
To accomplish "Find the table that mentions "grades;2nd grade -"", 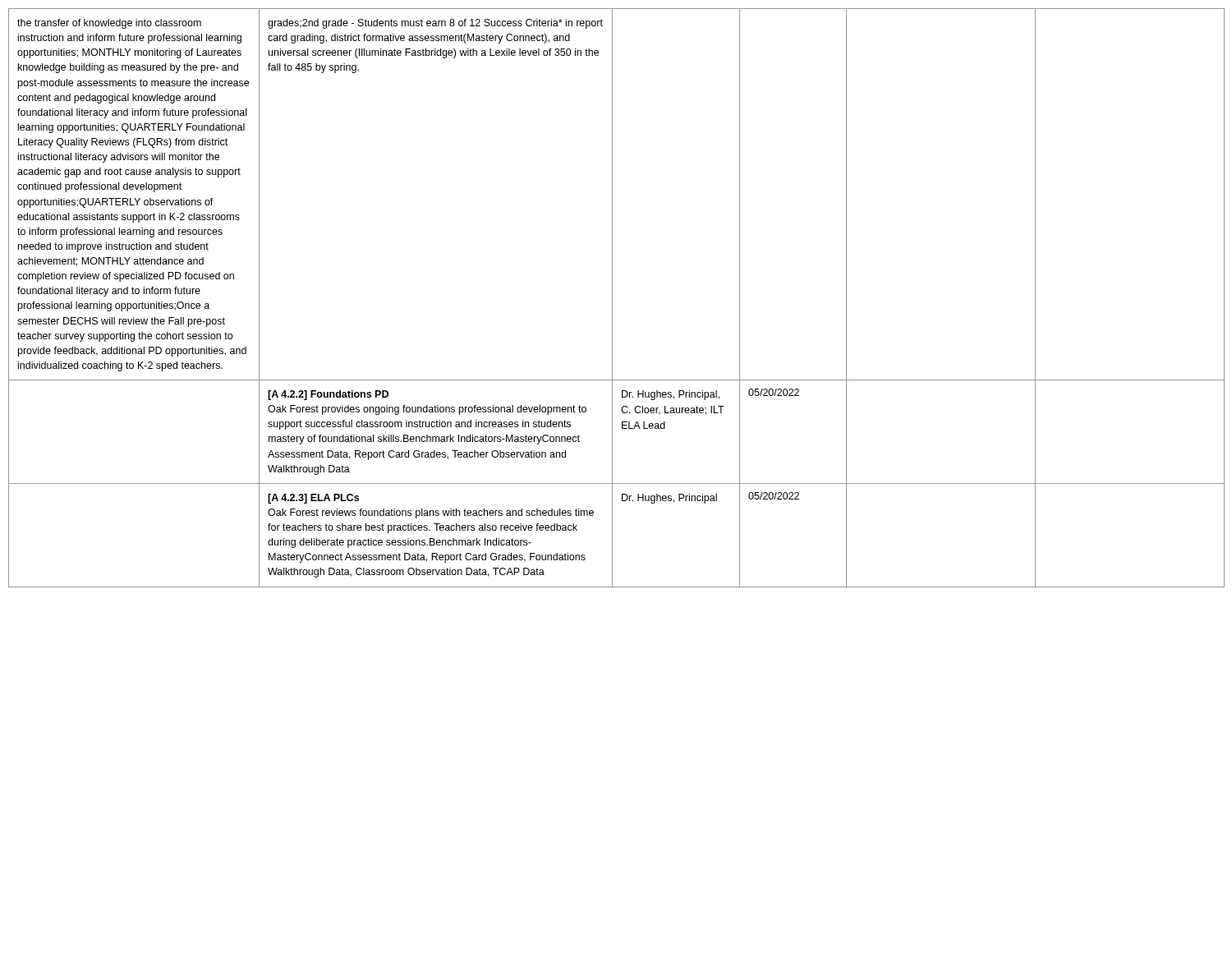I will click(616, 298).
